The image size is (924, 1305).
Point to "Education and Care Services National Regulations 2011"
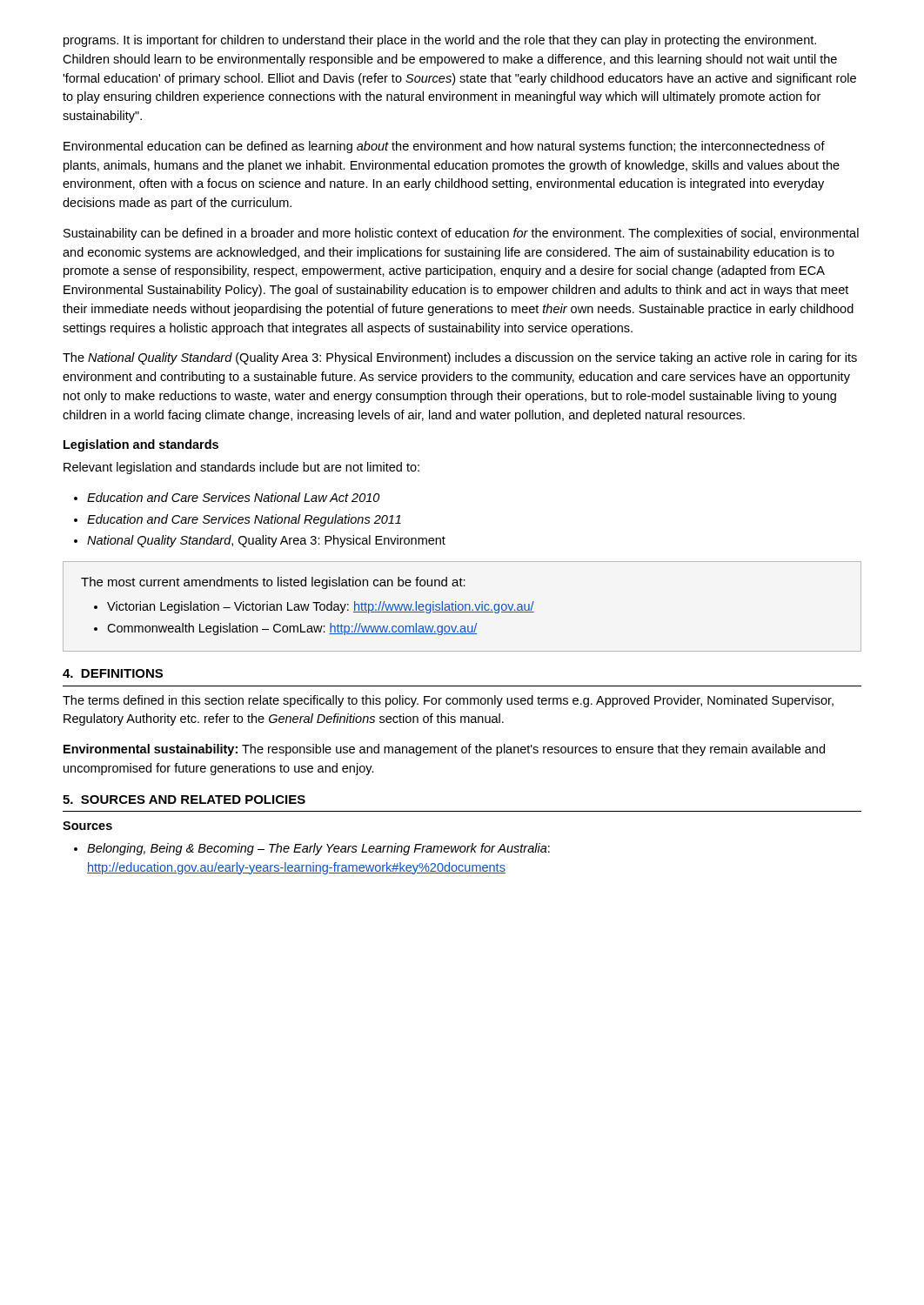click(238, 520)
